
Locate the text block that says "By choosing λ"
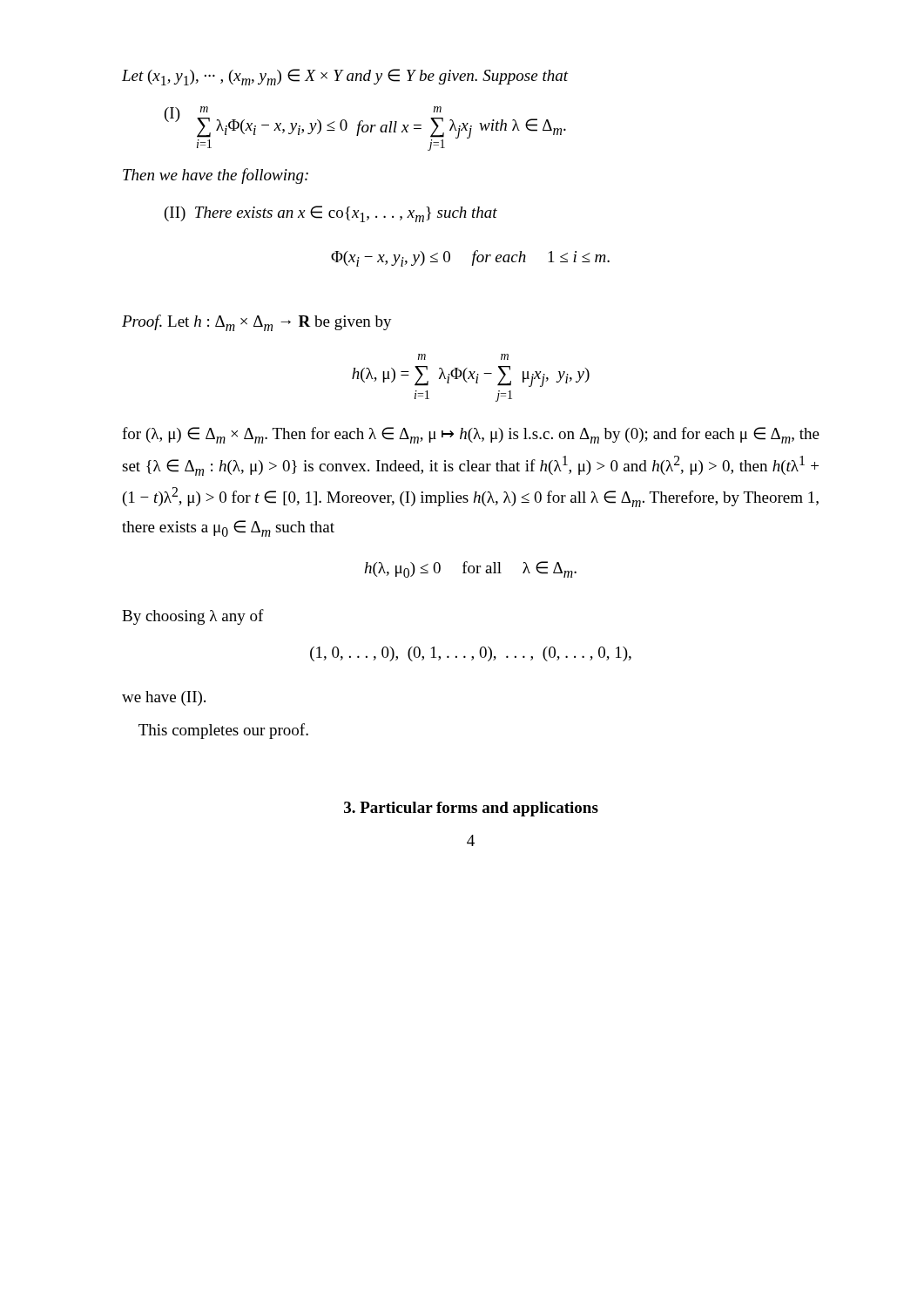pos(193,616)
